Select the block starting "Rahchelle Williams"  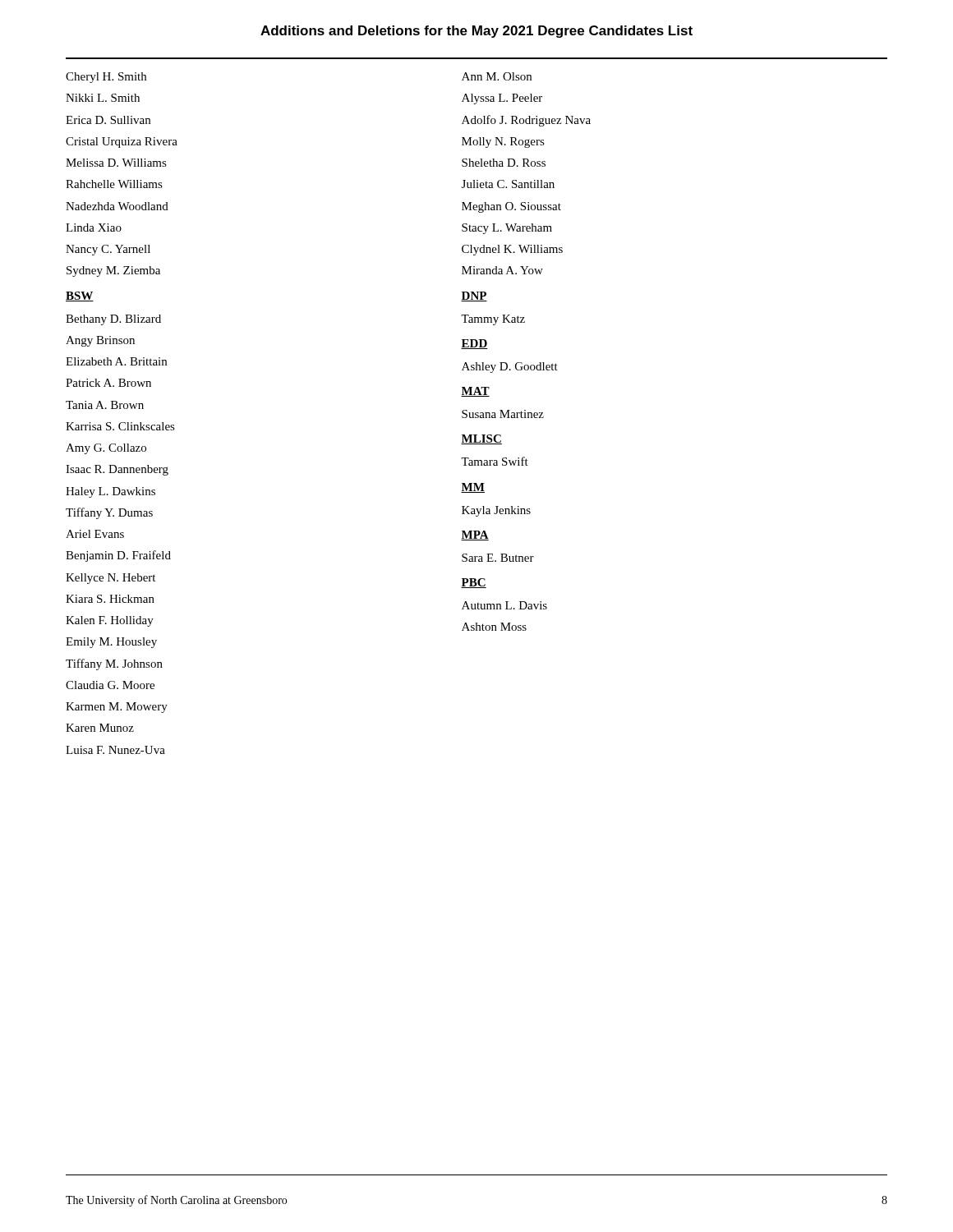[x=114, y=184]
